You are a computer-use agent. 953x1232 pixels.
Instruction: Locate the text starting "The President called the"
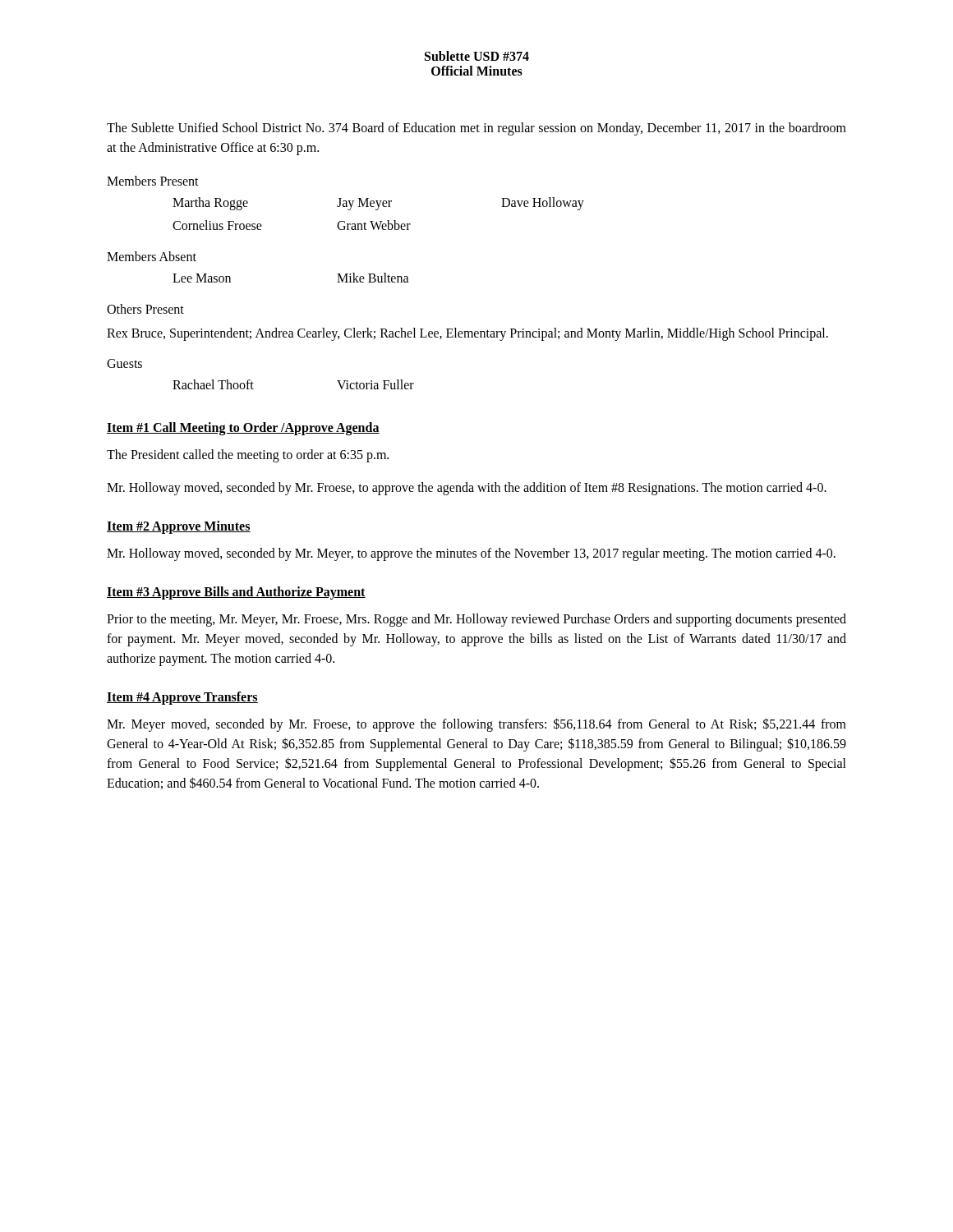tap(248, 455)
